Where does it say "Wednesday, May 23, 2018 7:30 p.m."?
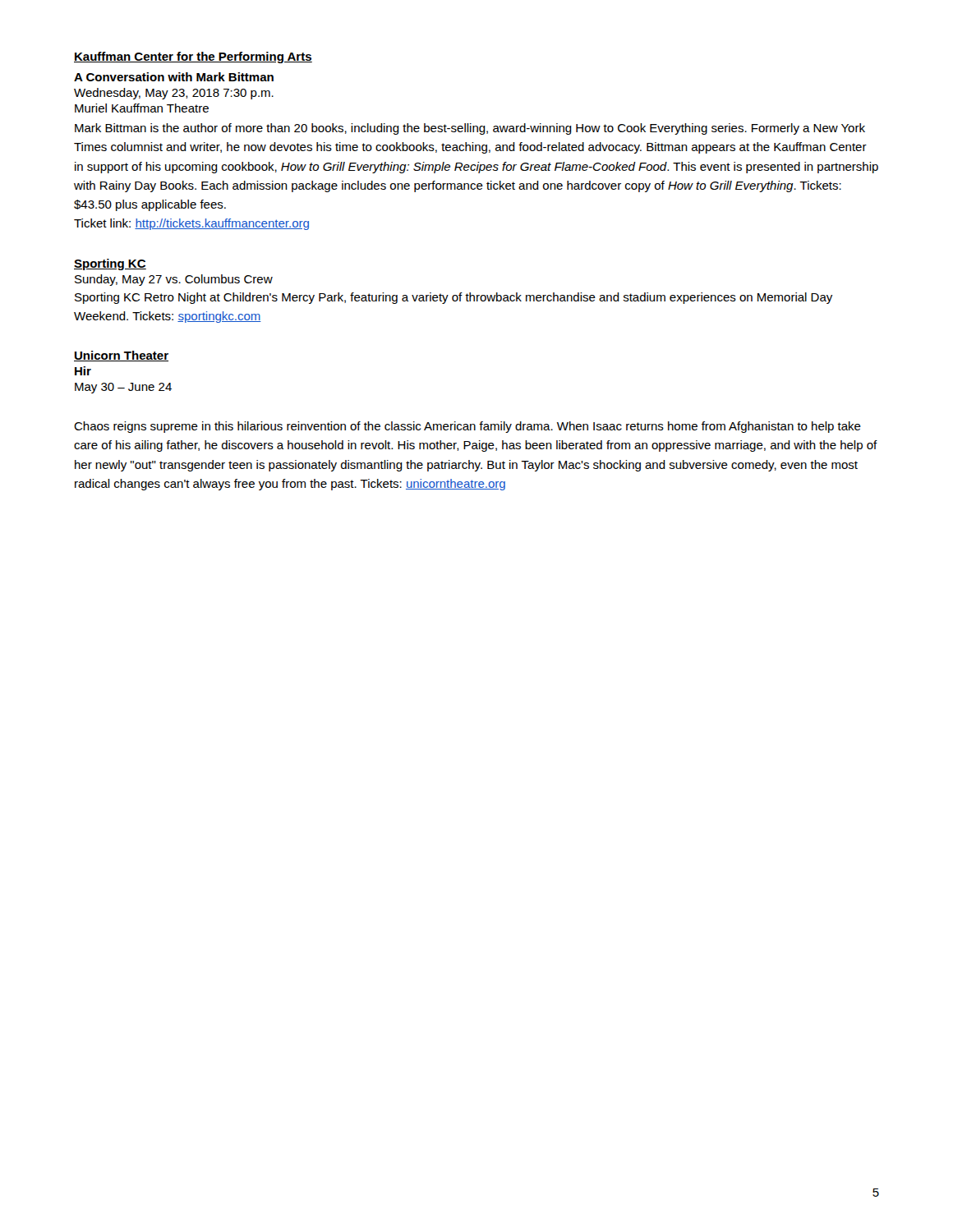The height and width of the screenshot is (1232, 953). tap(174, 92)
